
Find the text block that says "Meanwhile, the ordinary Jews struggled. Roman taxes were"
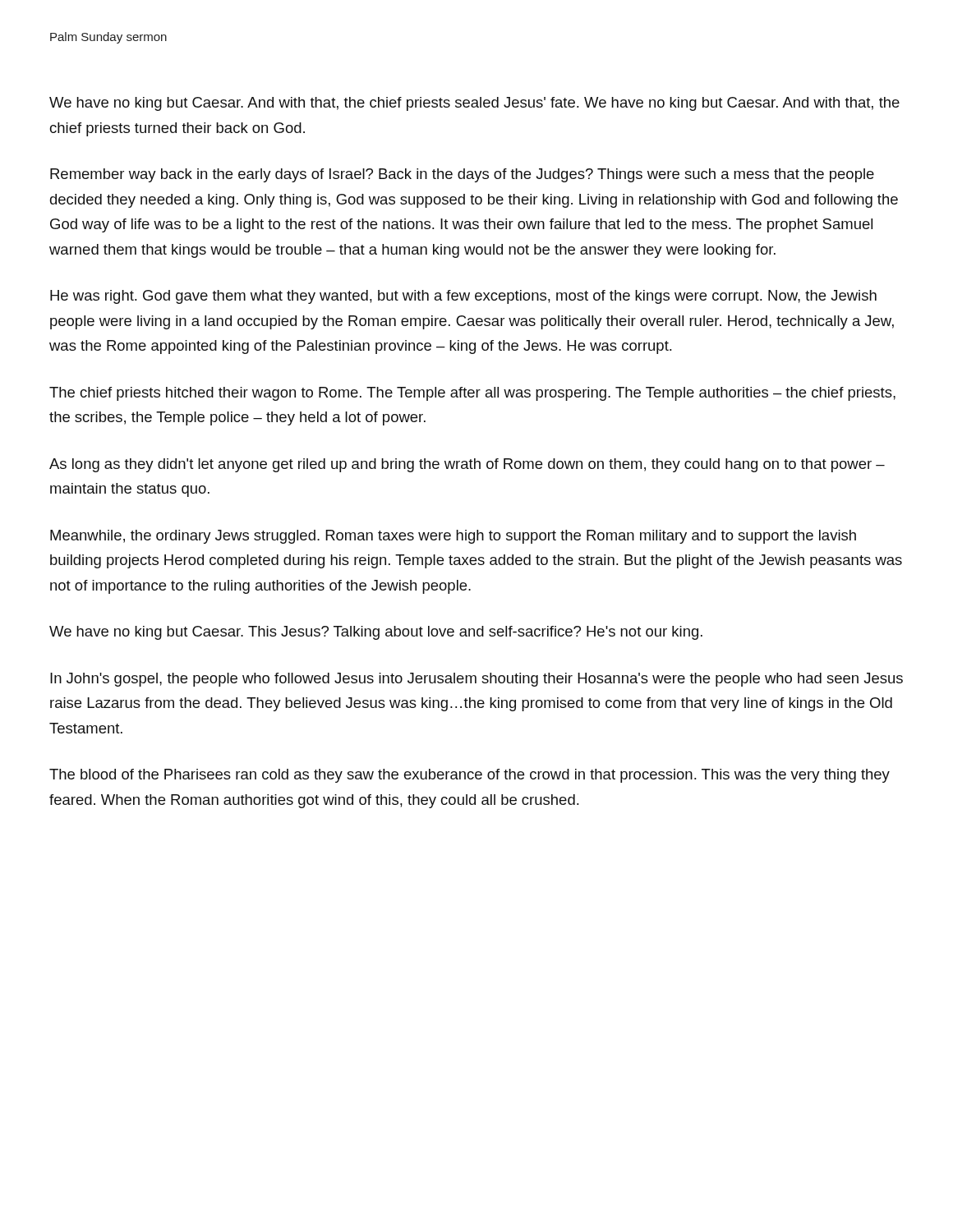tap(476, 560)
